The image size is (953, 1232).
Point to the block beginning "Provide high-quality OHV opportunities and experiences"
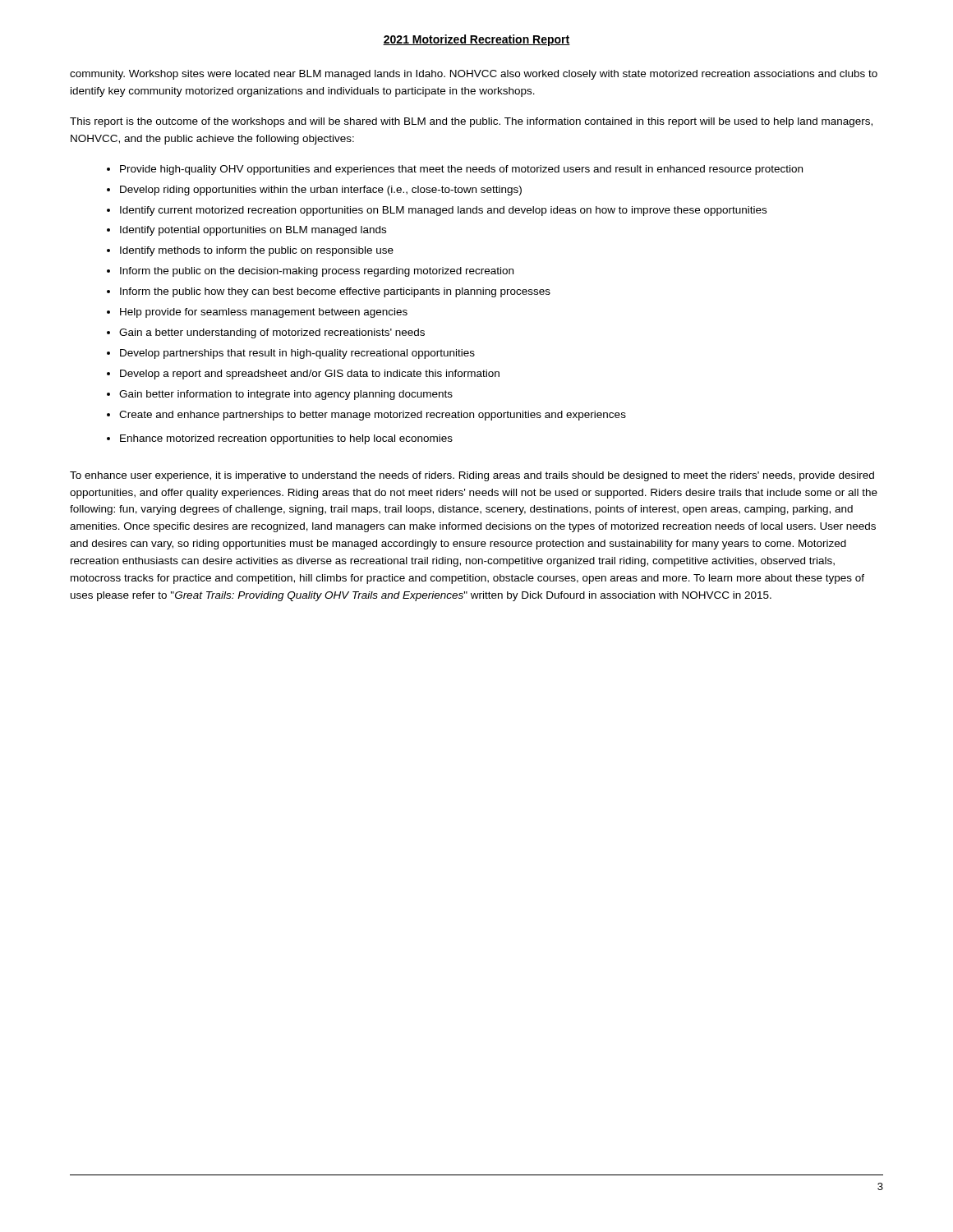tap(461, 169)
